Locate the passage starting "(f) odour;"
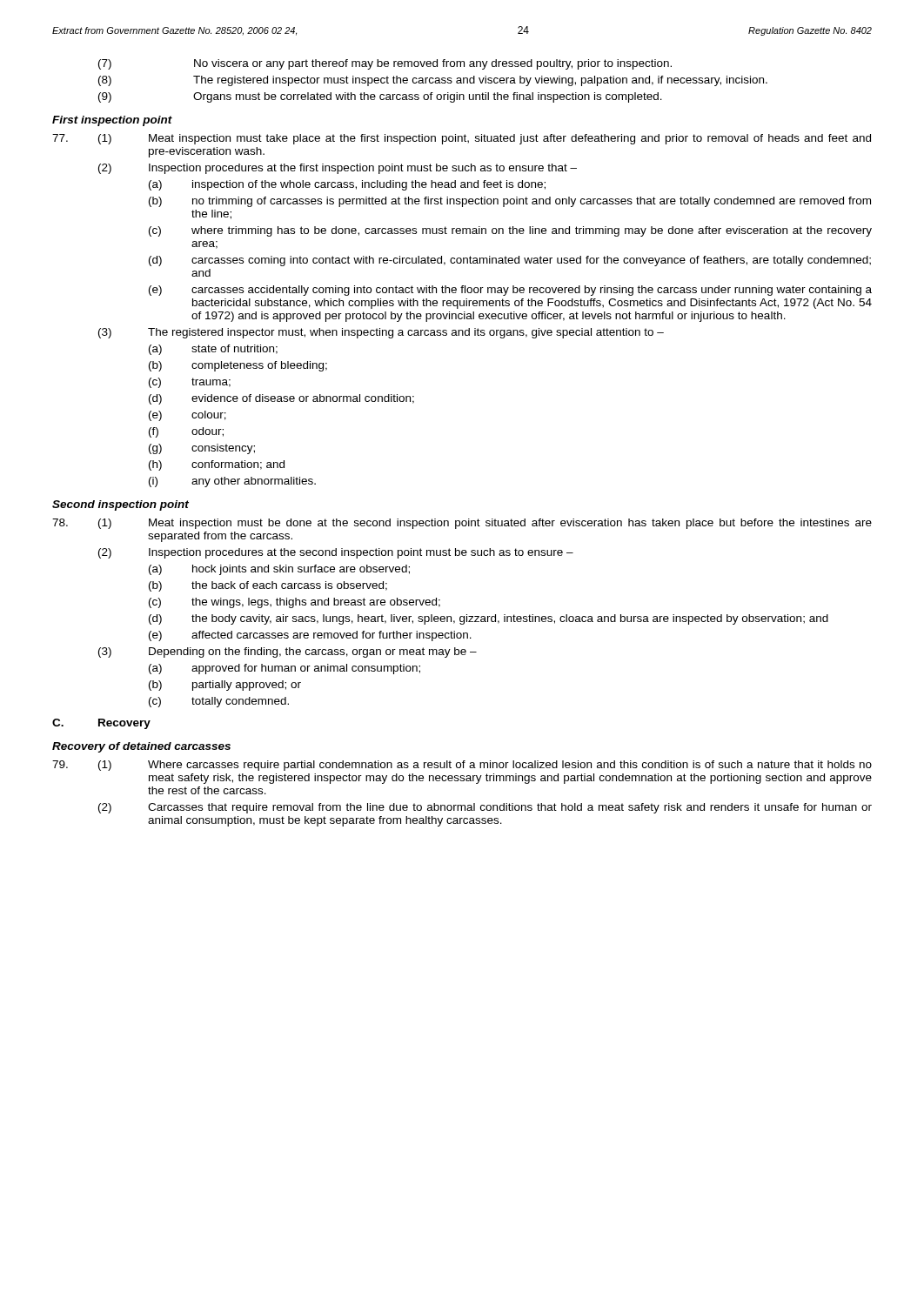 click(x=207, y=434)
